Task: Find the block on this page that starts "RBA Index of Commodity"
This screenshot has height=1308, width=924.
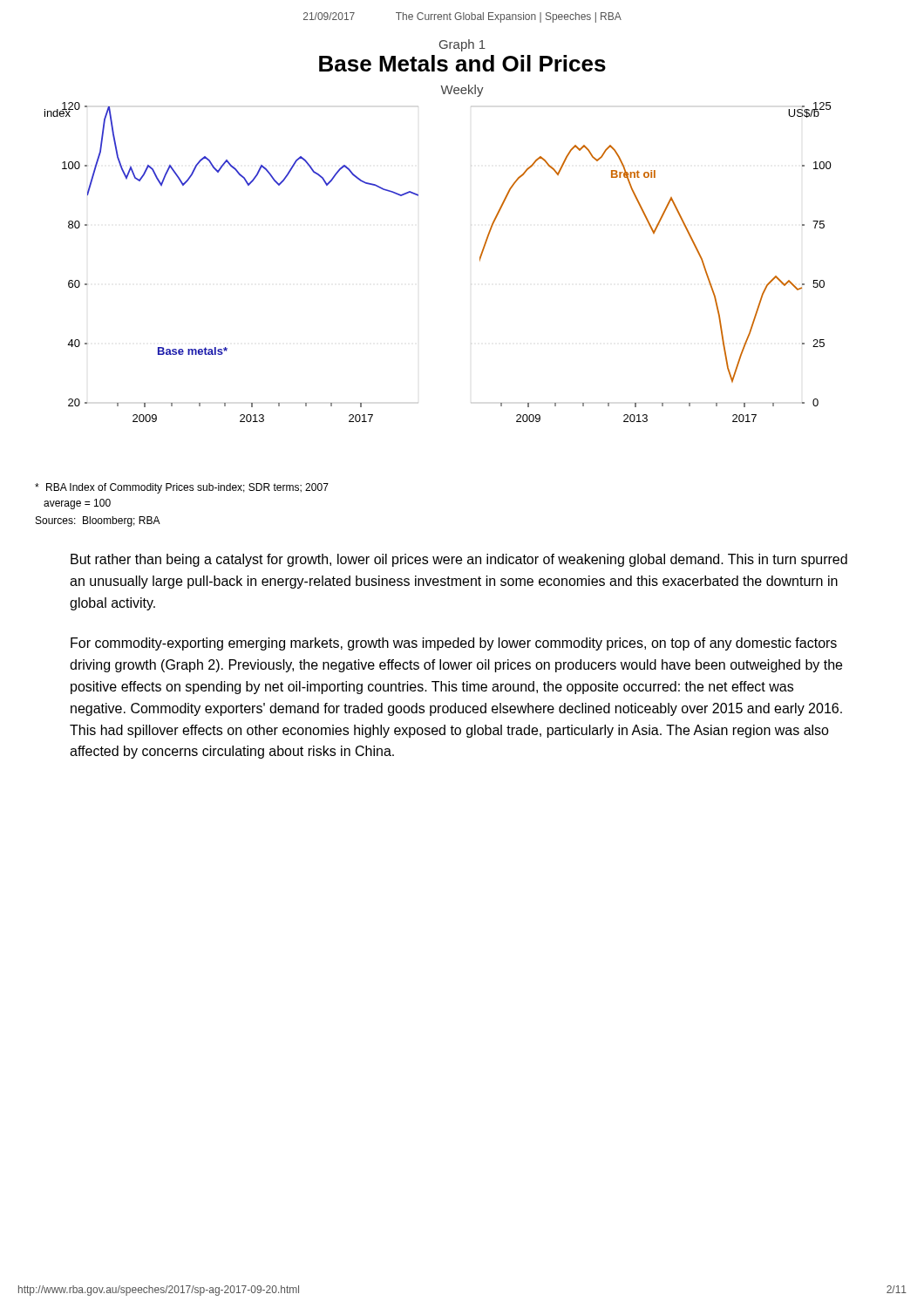Action: pos(182,488)
